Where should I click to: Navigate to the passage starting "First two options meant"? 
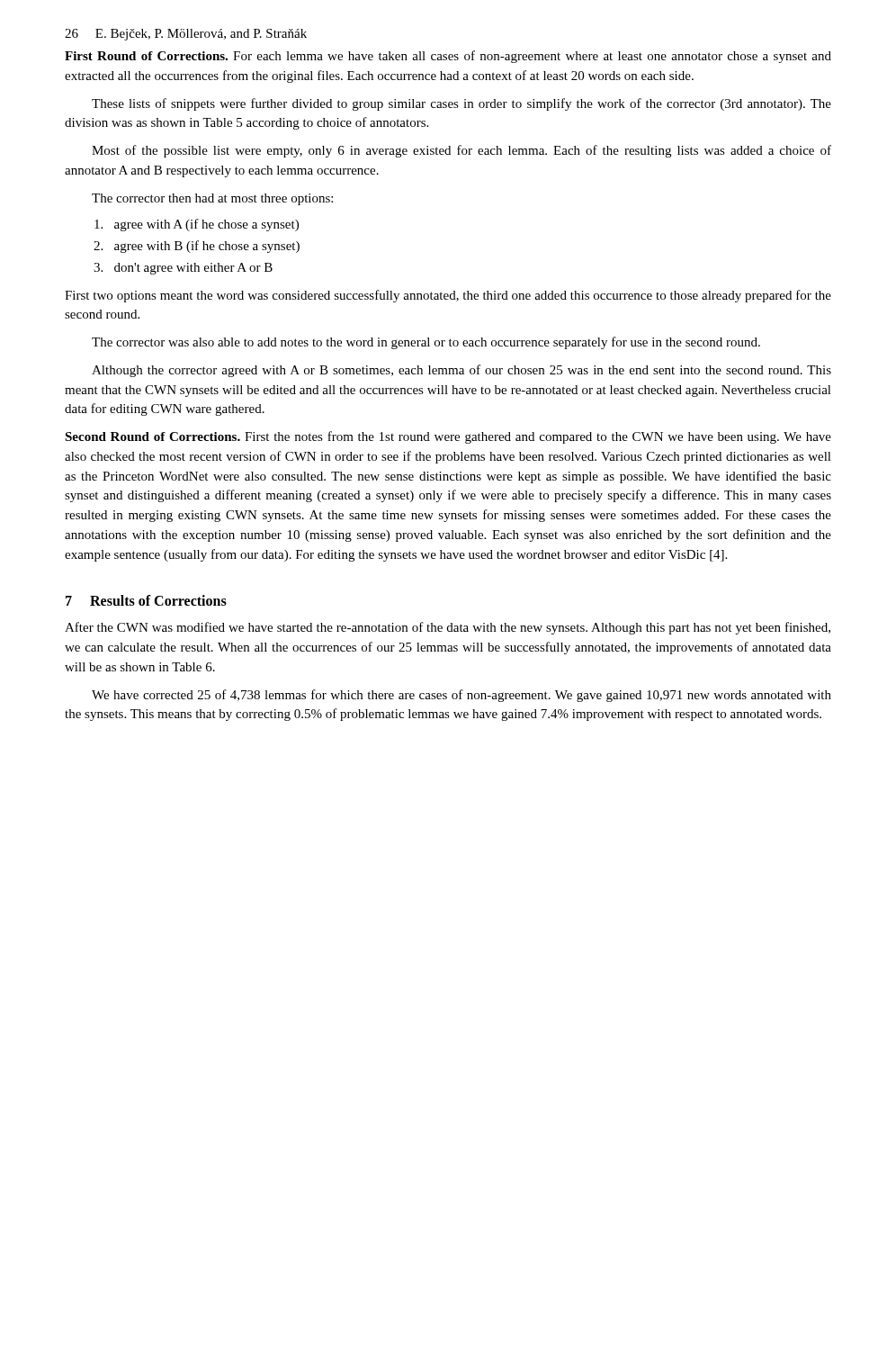click(448, 305)
